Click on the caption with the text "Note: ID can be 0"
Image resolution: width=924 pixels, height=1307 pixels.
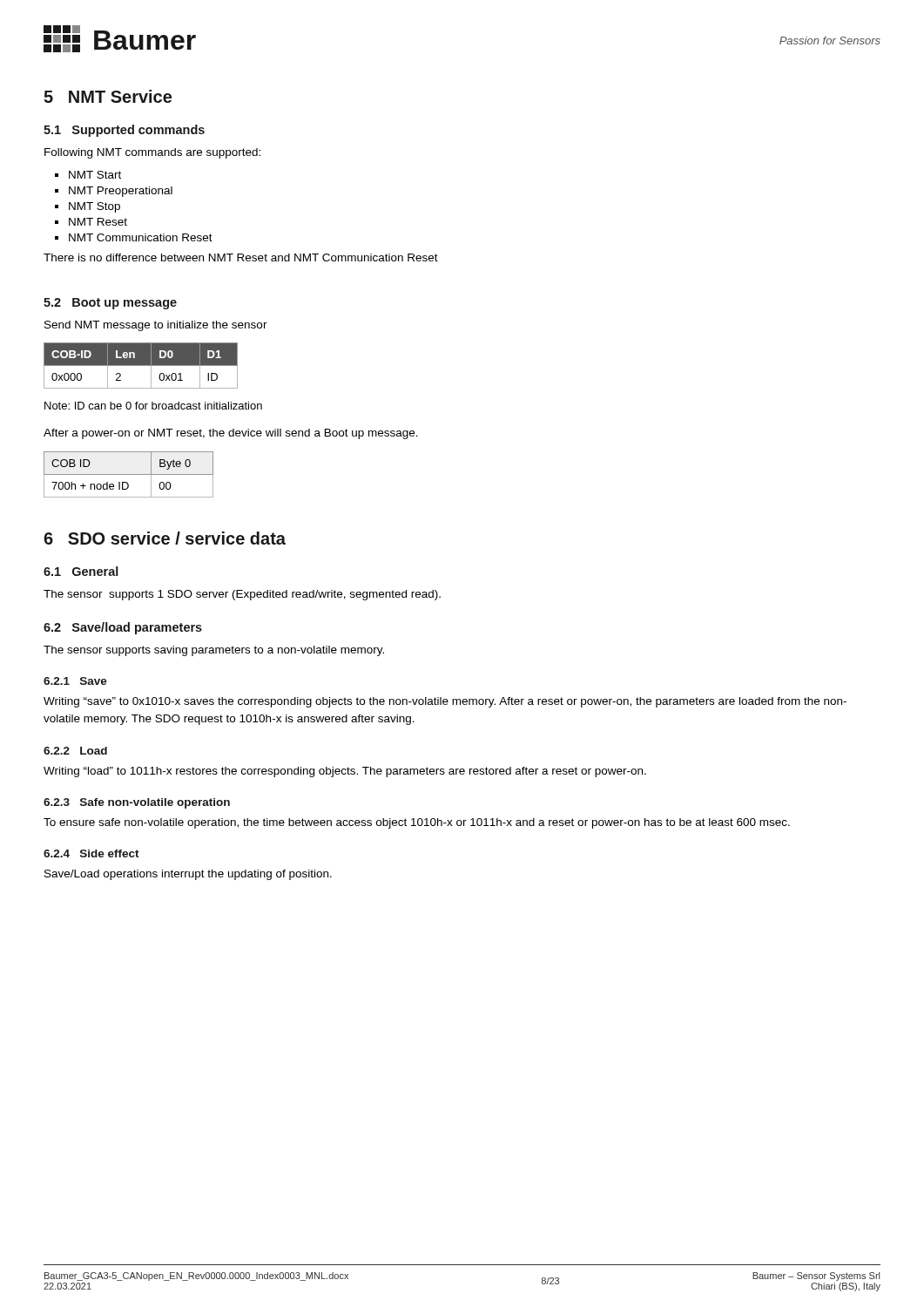[x=153, y=406]
